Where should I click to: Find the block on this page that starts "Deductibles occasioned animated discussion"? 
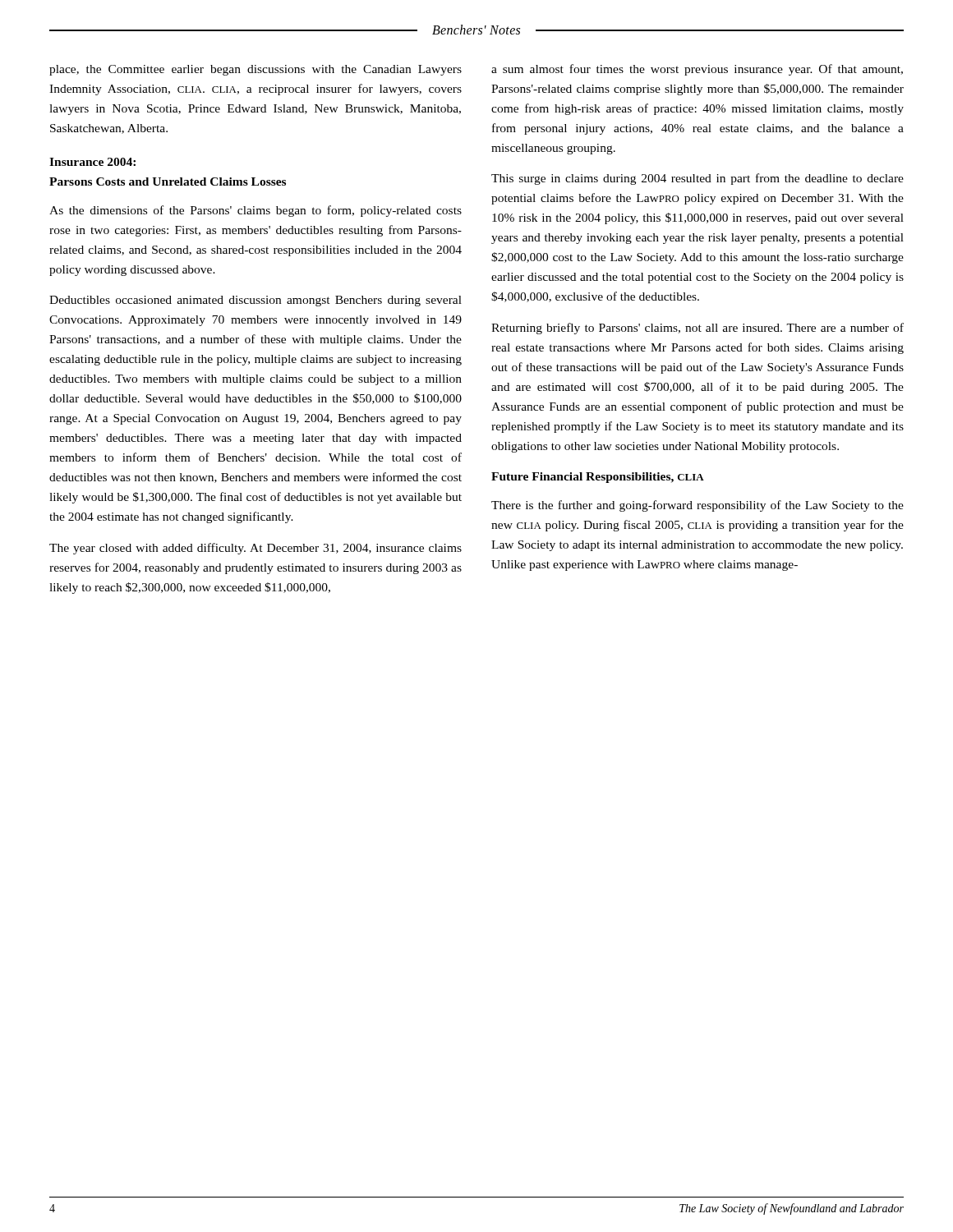255,408
